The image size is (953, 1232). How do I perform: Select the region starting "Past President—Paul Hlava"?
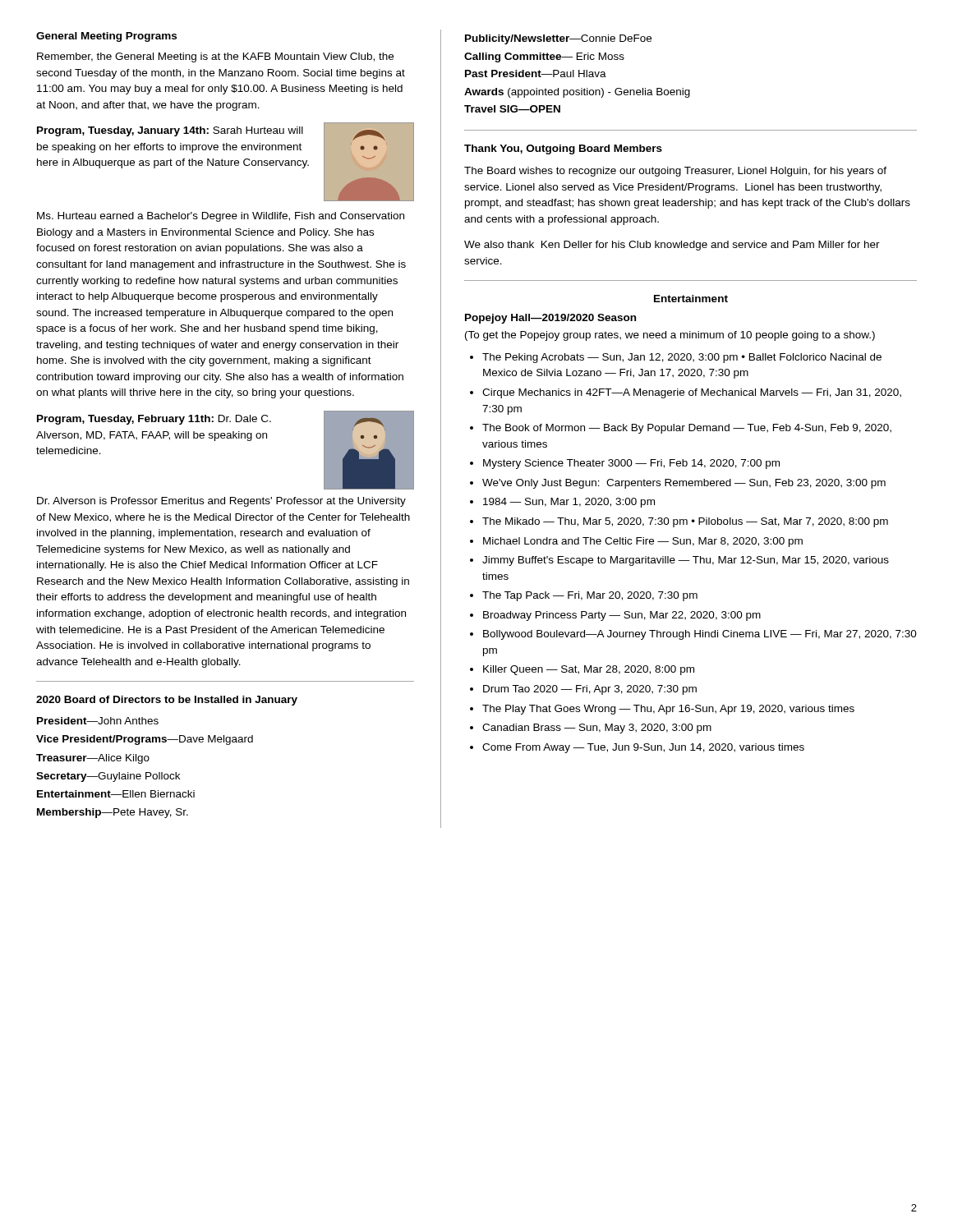click(x=535, y=74)
